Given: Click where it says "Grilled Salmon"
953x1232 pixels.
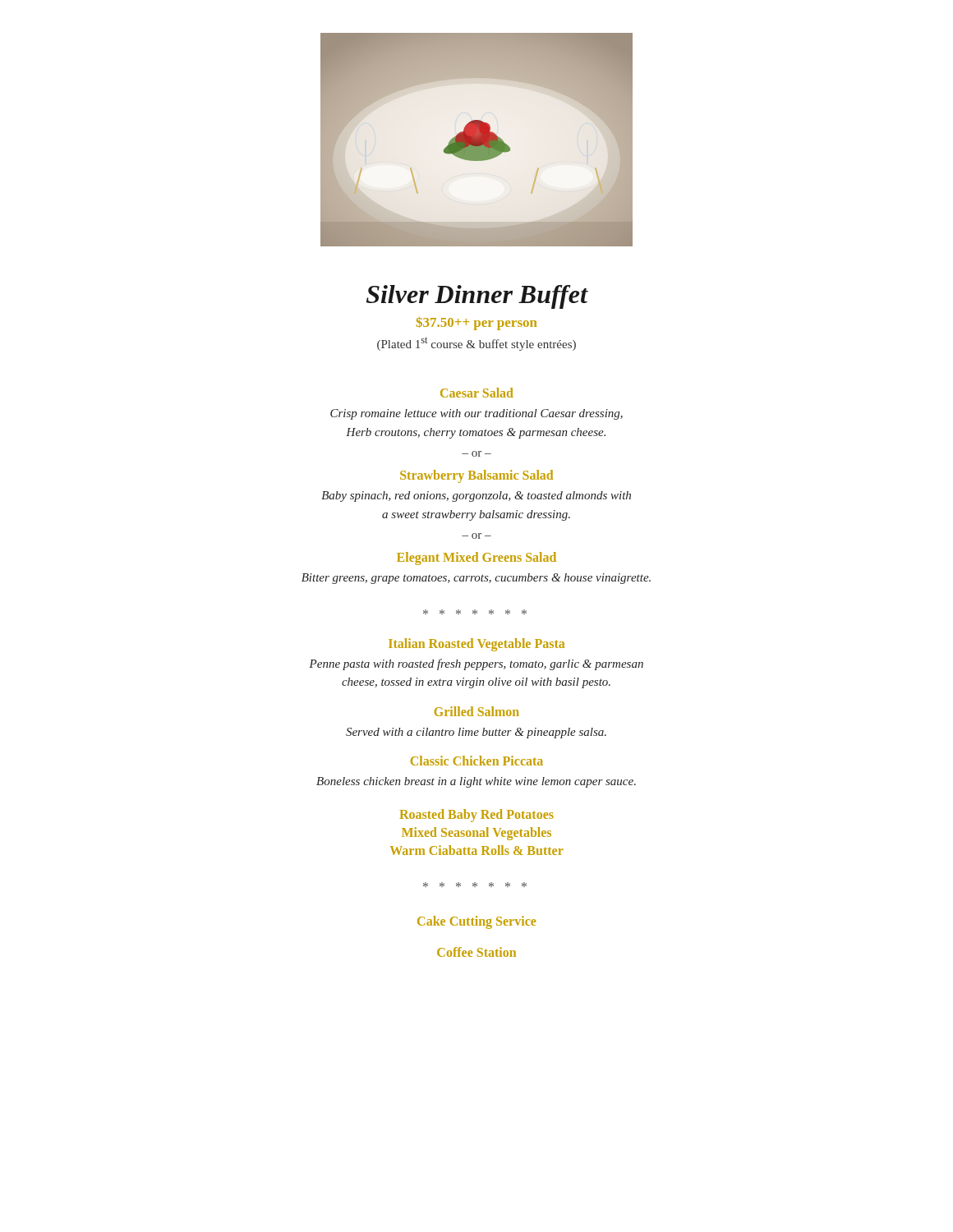Looking at the screenshot, I should (x=476, y=711).
